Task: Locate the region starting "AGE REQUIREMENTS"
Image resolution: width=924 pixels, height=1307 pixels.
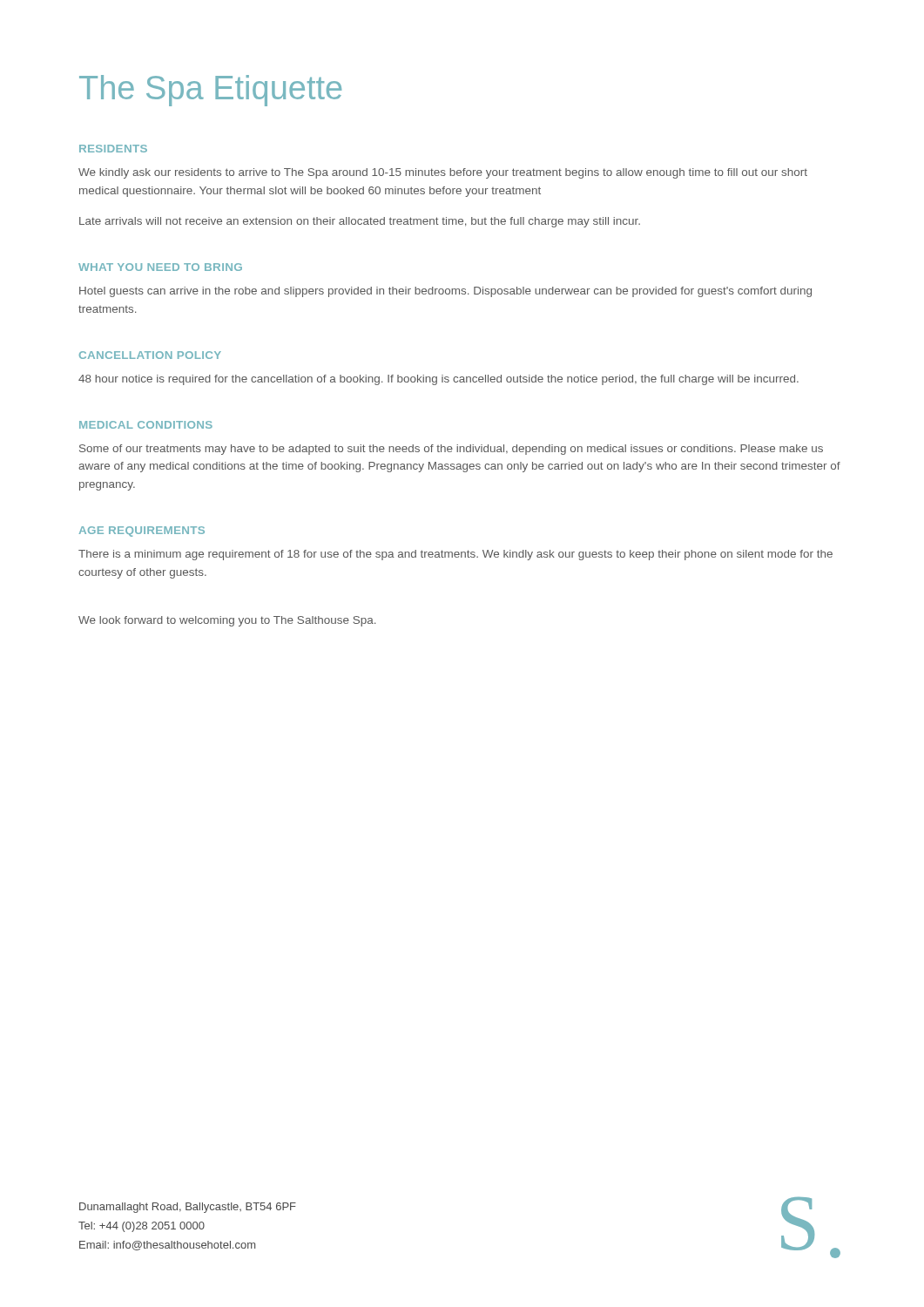Action: point(142,532)
